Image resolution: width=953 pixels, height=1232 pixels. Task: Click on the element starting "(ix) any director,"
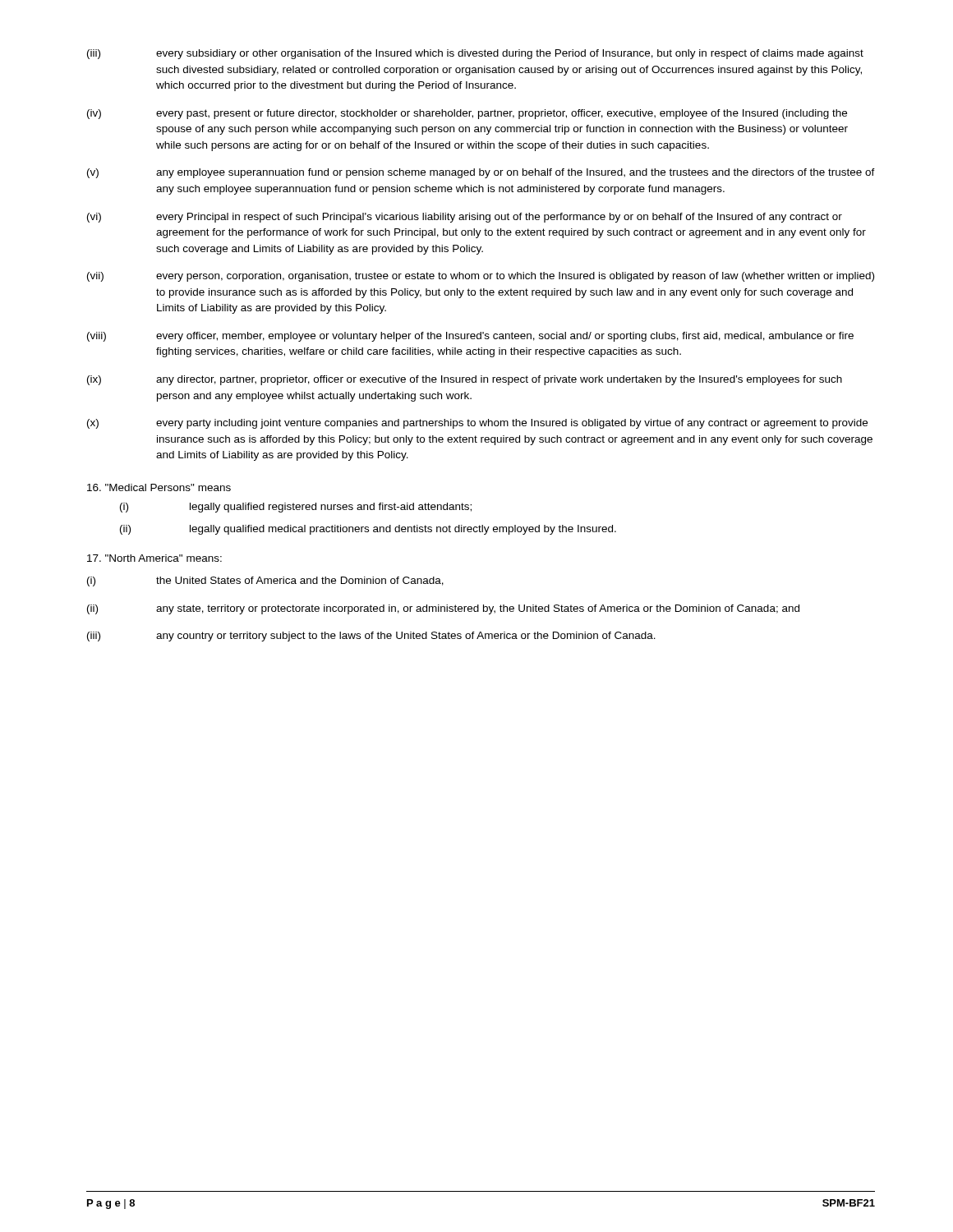point(481,387)
